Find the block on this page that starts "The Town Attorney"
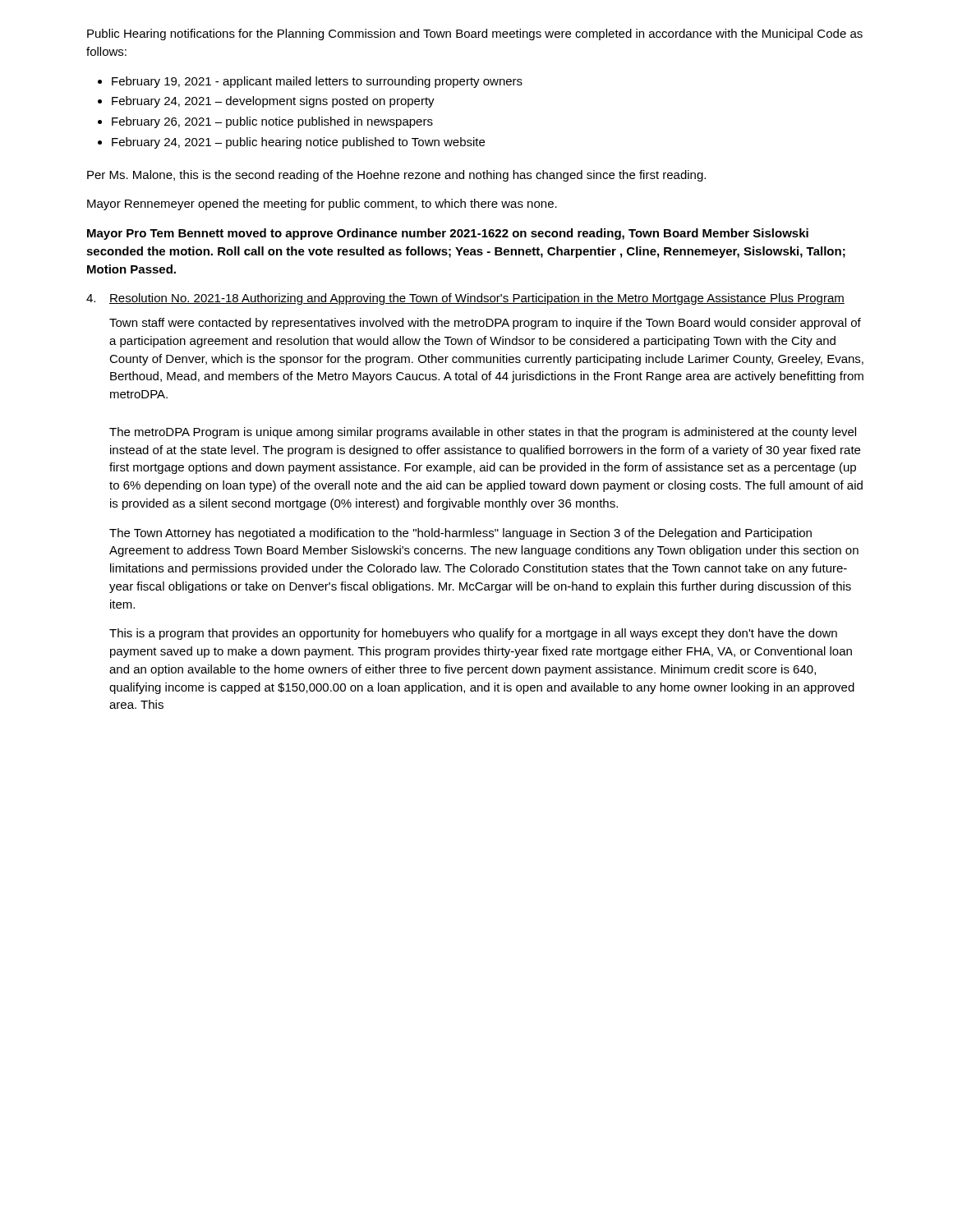This screenshot has width=953, height=1232. tap(484, 568)
